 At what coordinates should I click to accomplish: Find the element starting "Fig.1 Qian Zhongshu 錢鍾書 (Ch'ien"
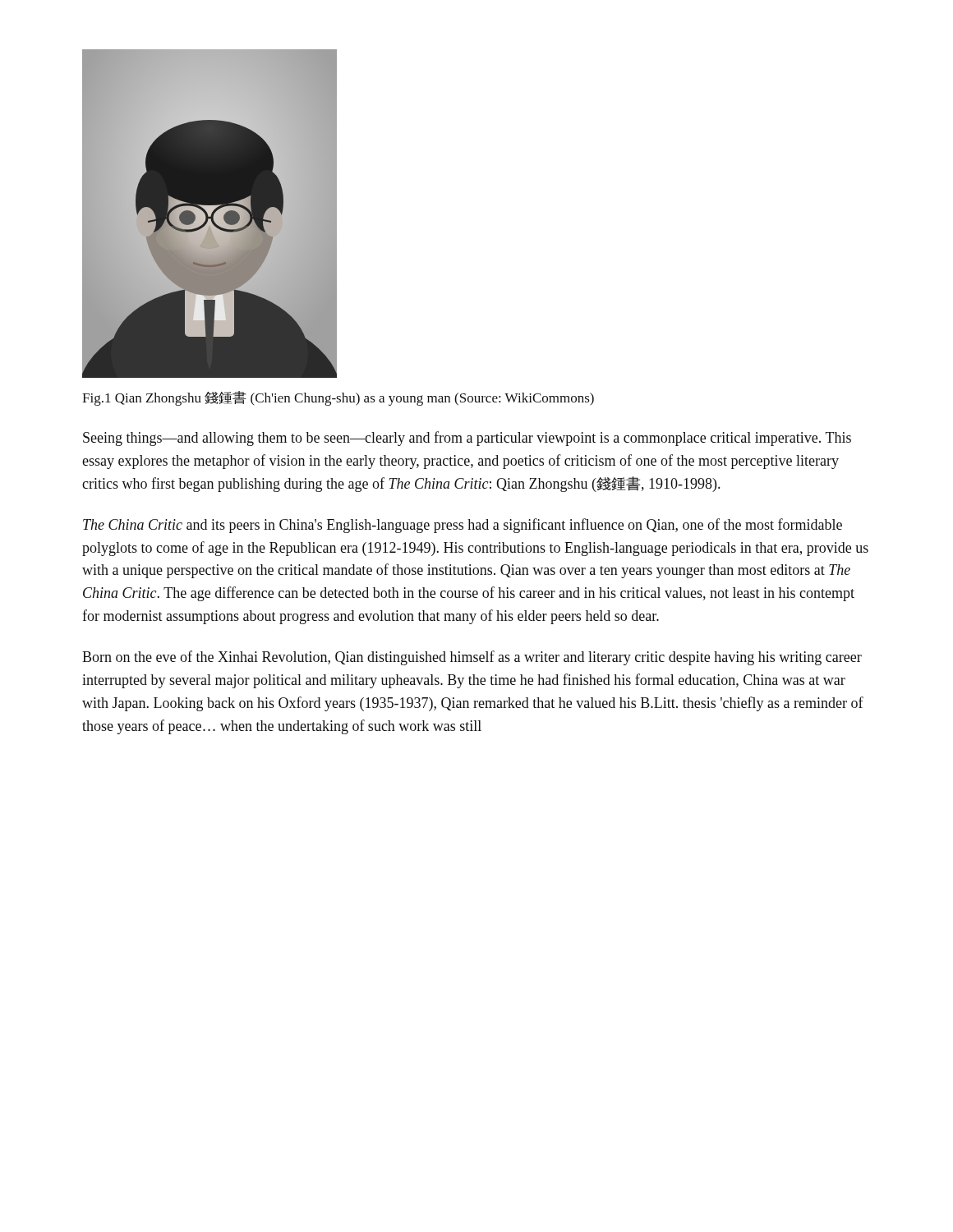[338, 398]
